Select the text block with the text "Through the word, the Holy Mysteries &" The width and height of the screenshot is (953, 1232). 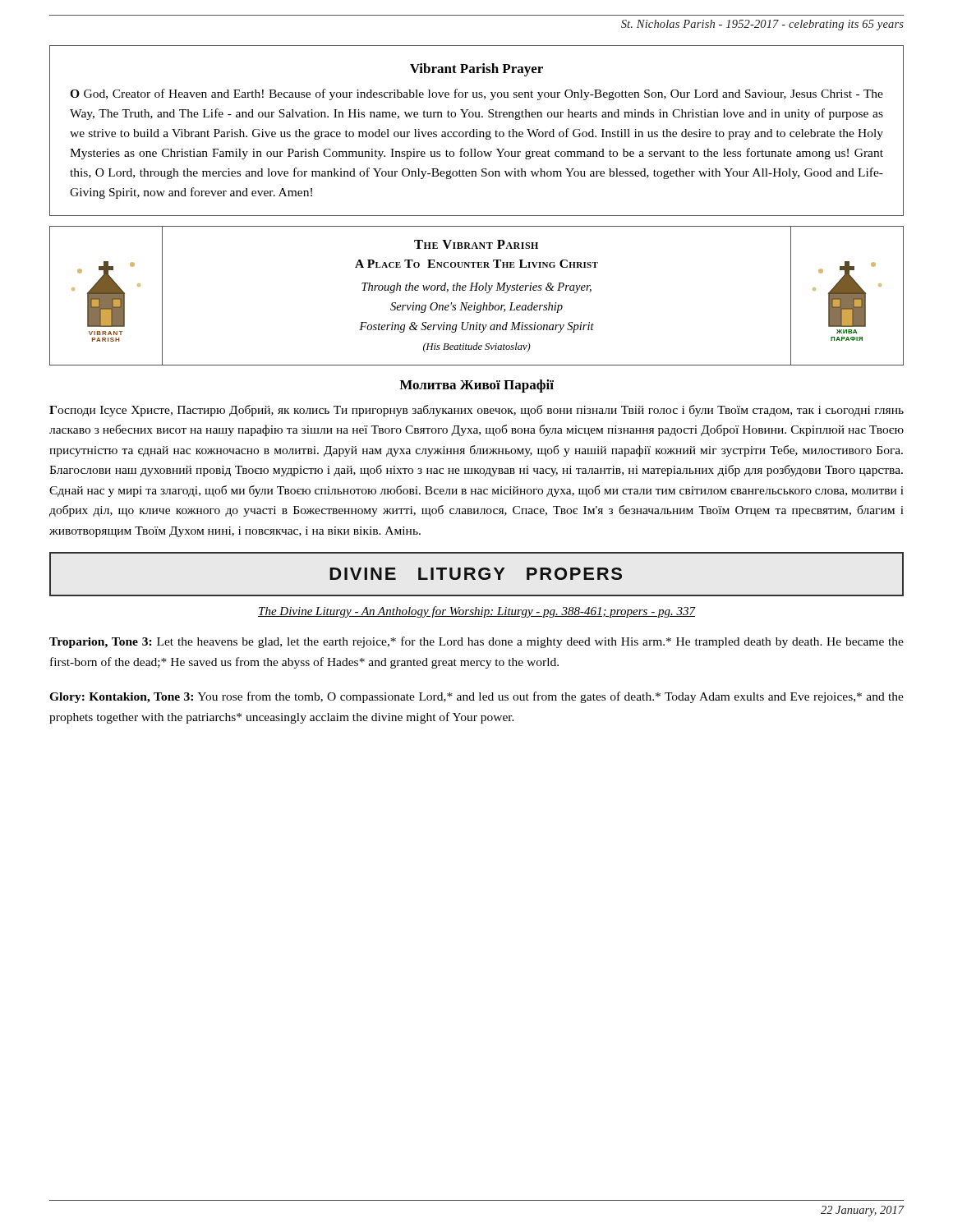point(476,316)
